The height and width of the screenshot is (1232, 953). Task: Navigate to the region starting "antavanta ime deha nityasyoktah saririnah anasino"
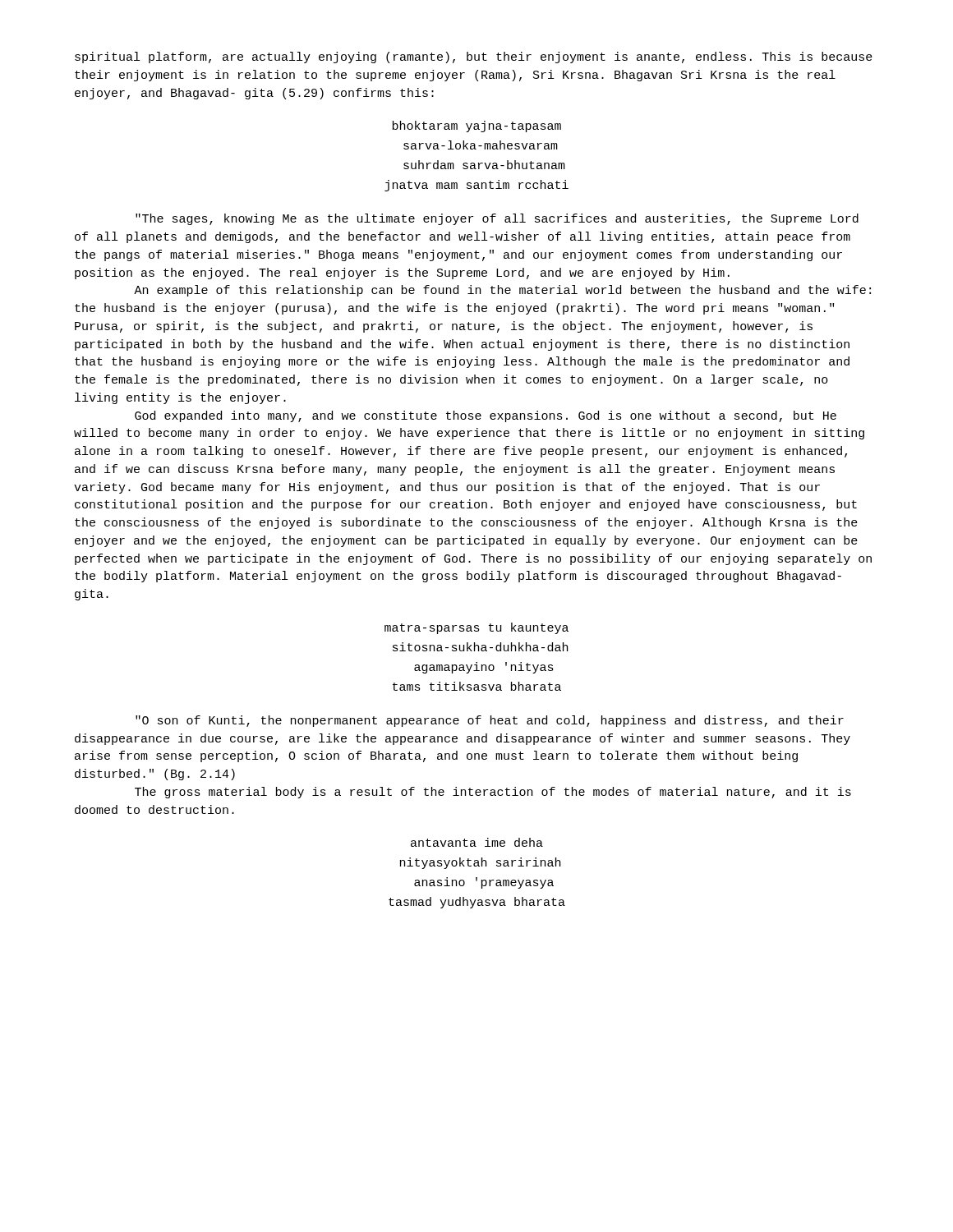pyautogui.click(x=476, y=874)
